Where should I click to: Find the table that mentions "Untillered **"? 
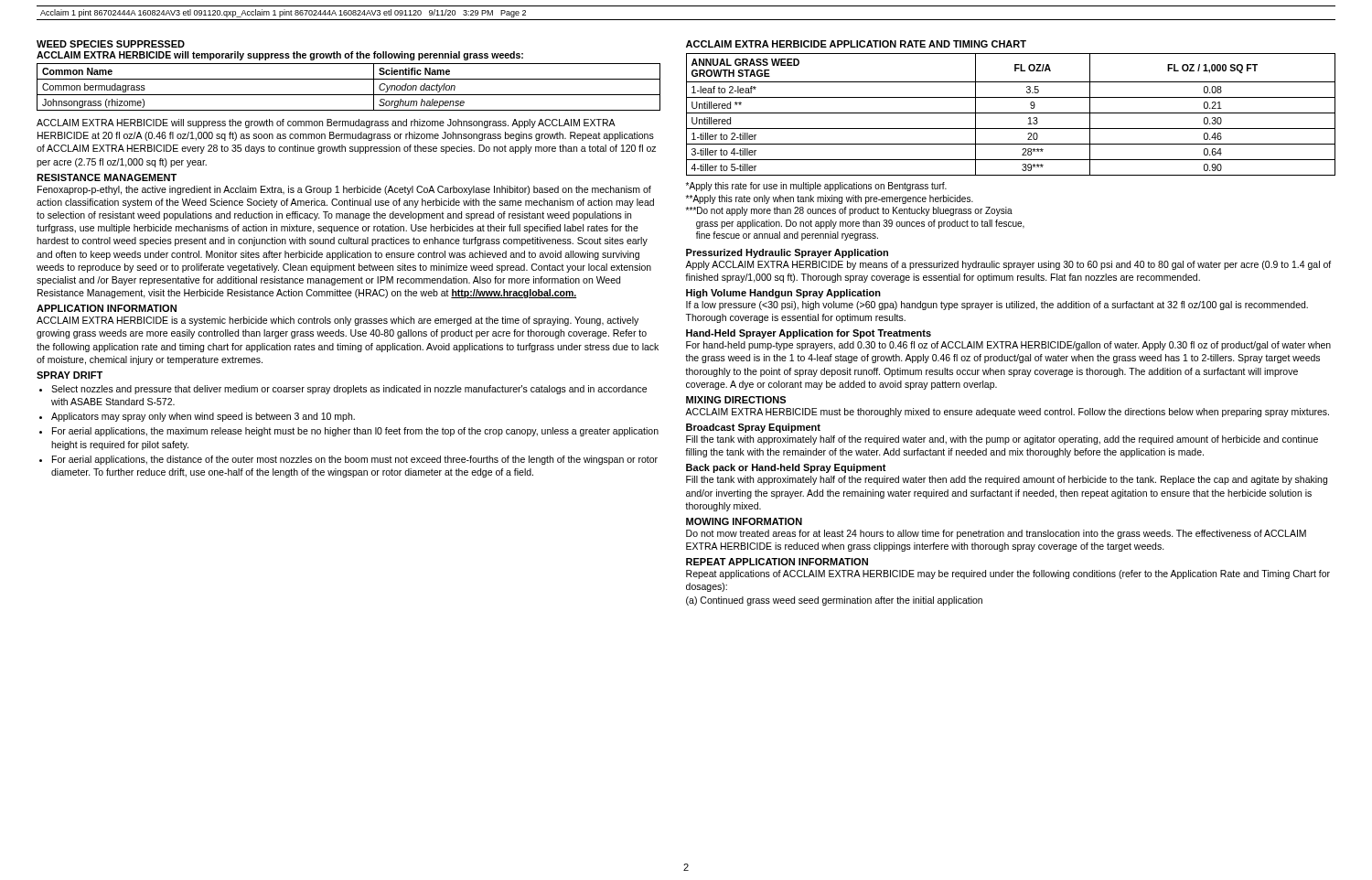click(1010, 114)
